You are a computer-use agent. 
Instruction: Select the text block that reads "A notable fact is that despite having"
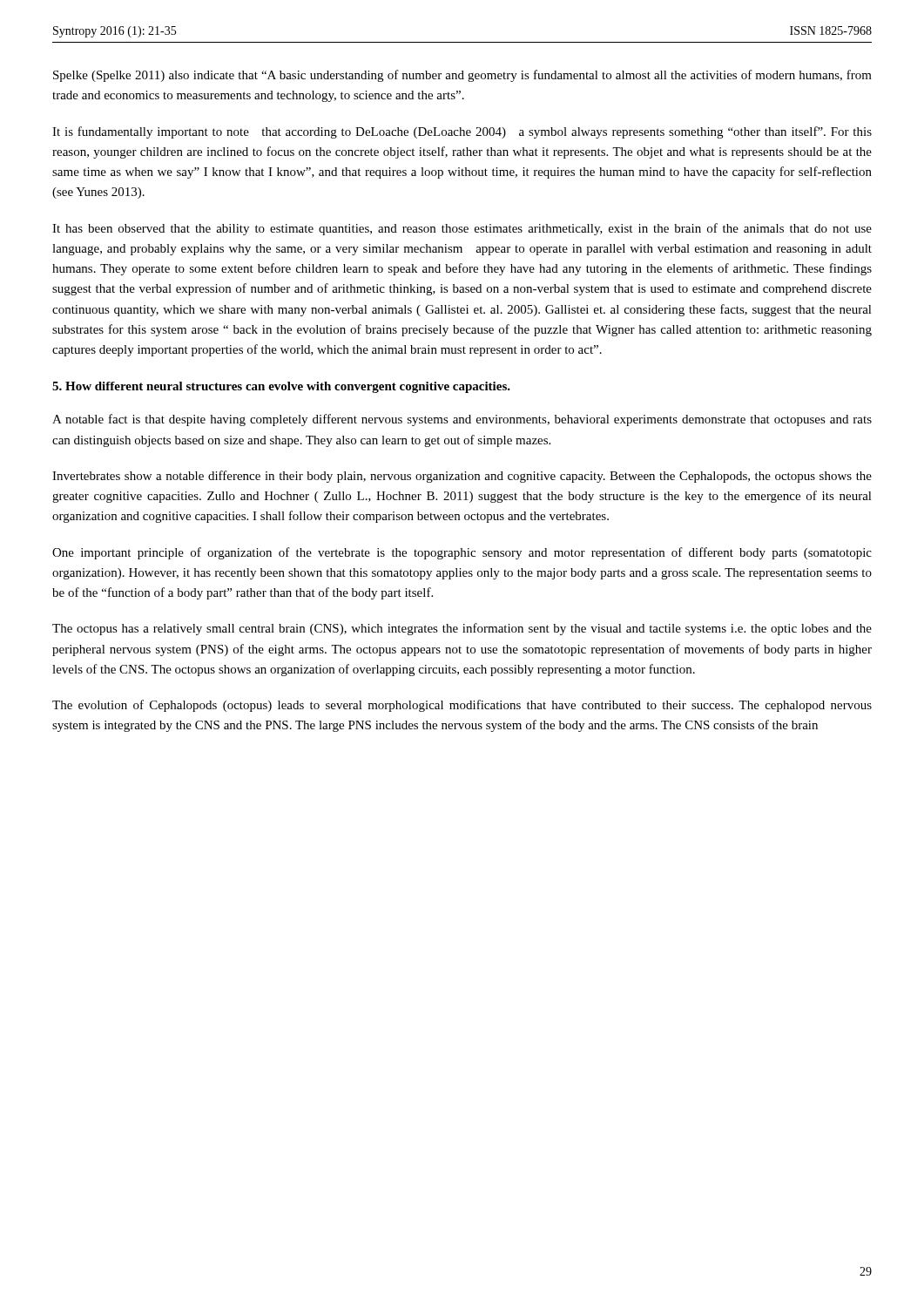click(x=462, y=429)
